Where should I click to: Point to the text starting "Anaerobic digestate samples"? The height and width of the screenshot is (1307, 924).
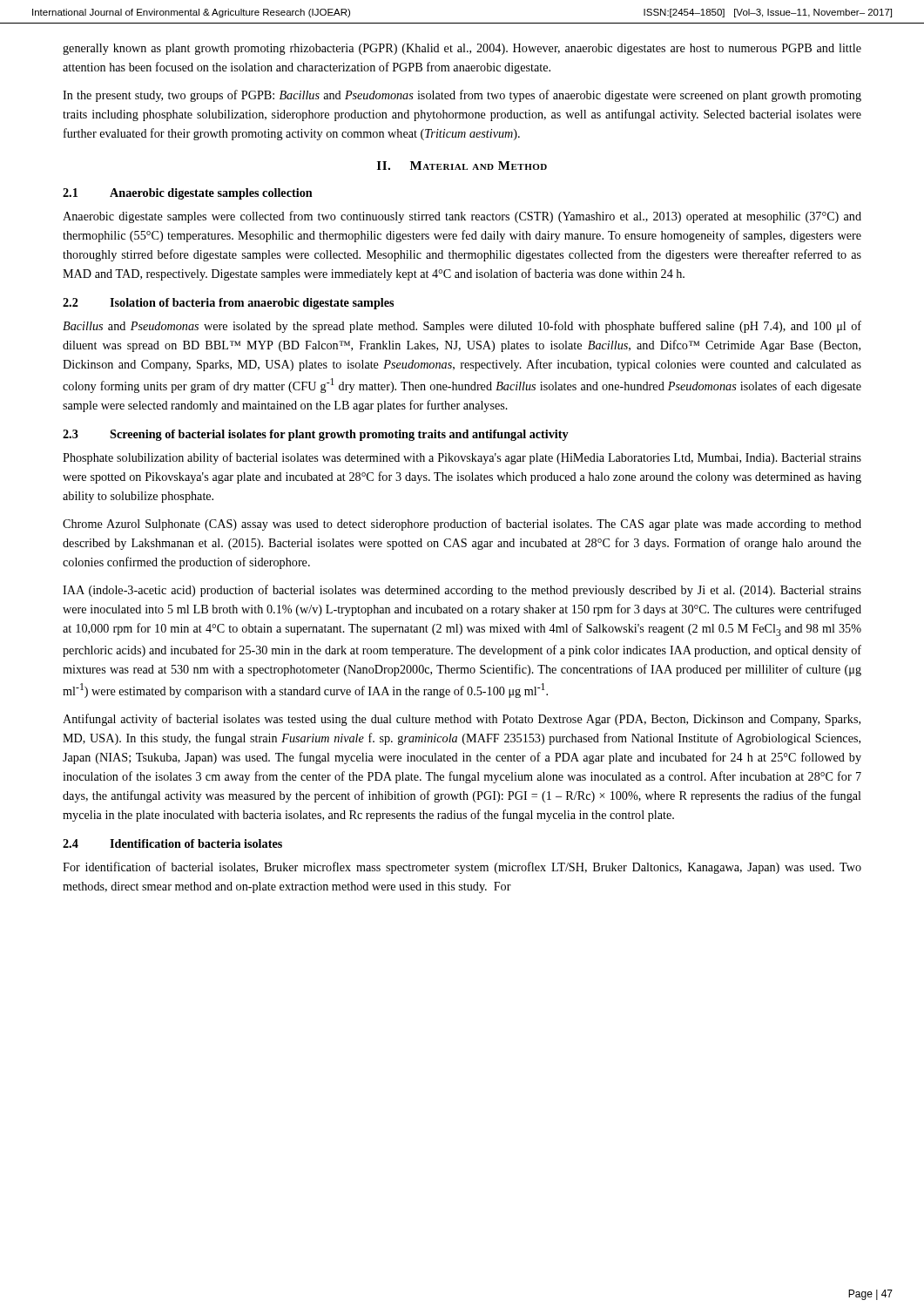[462, 245]
